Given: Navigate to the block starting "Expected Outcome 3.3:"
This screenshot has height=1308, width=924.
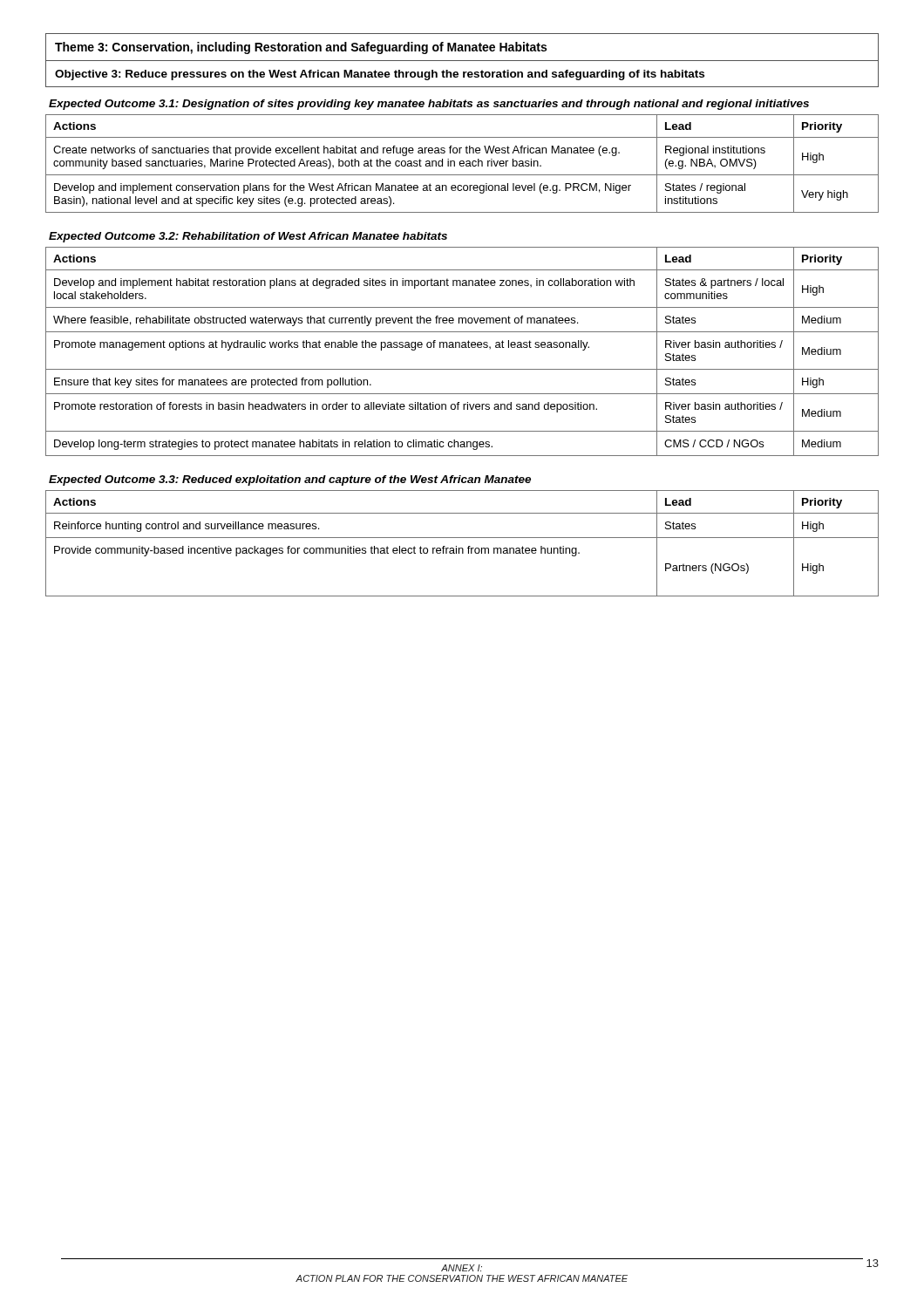Looking at the screenshot, I should pyautogui.click(x=290, y=479).
